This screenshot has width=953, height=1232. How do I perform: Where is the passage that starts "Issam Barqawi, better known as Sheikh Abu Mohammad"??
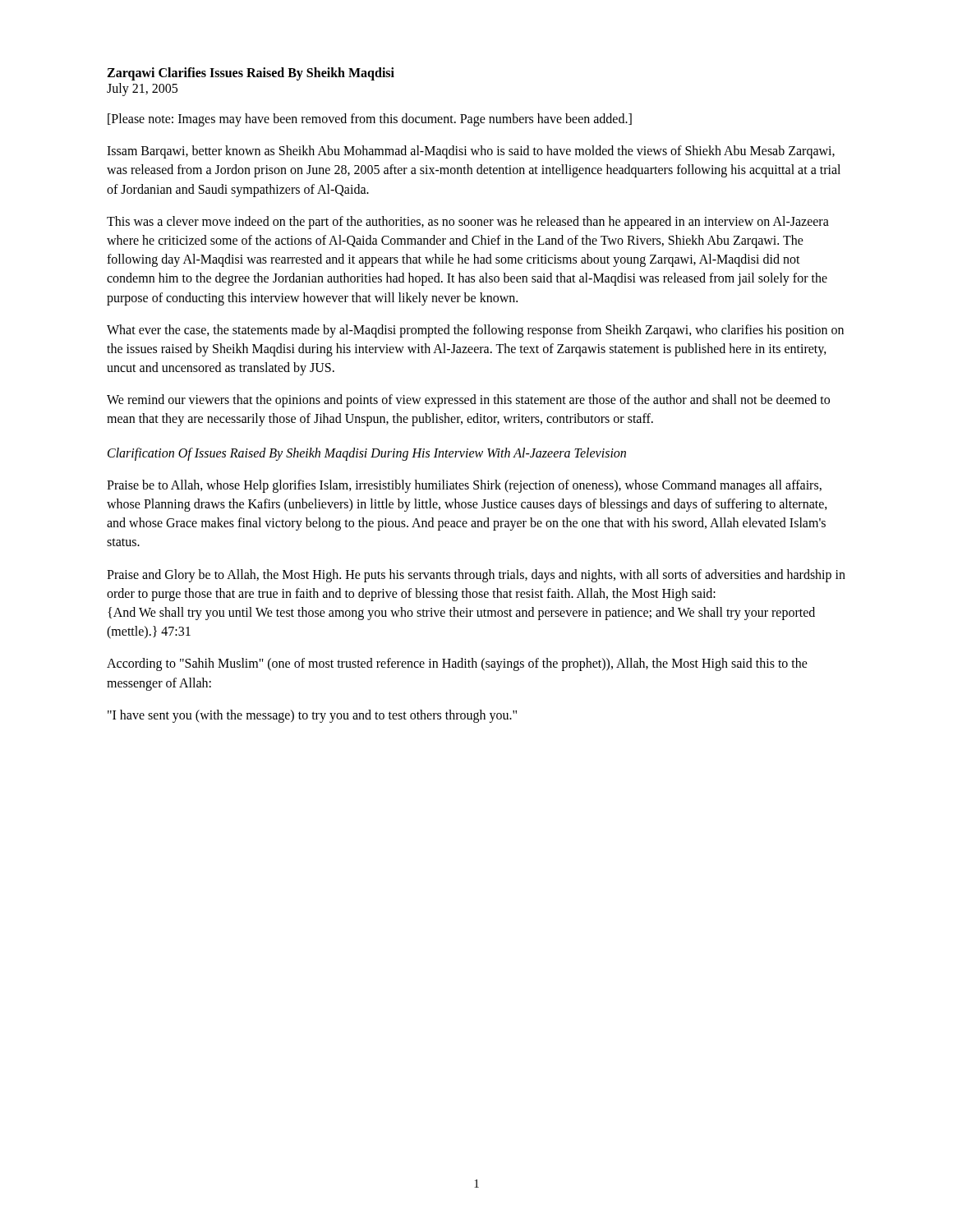tap(474, 170)
